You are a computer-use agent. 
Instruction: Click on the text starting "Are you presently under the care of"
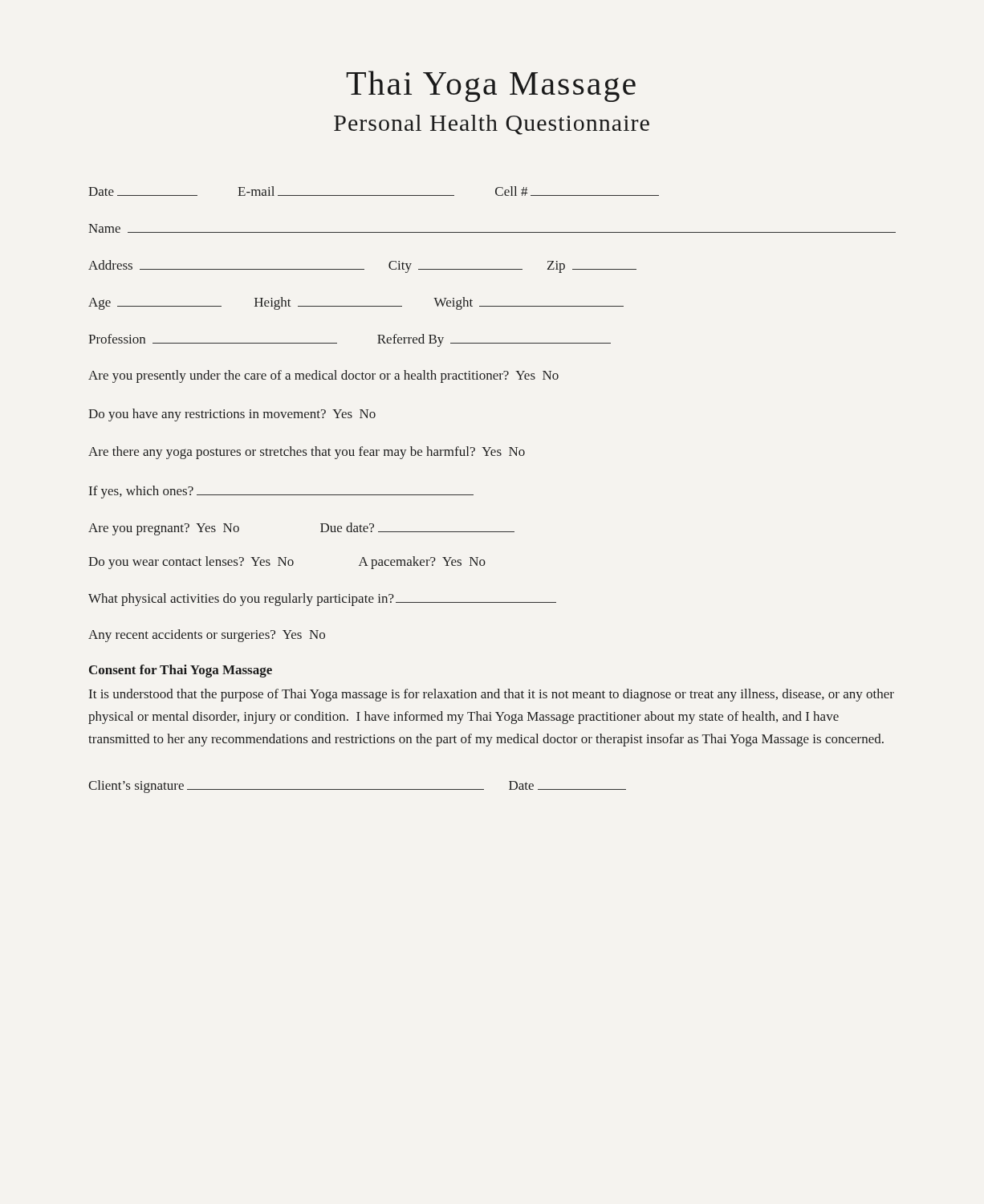324,375
